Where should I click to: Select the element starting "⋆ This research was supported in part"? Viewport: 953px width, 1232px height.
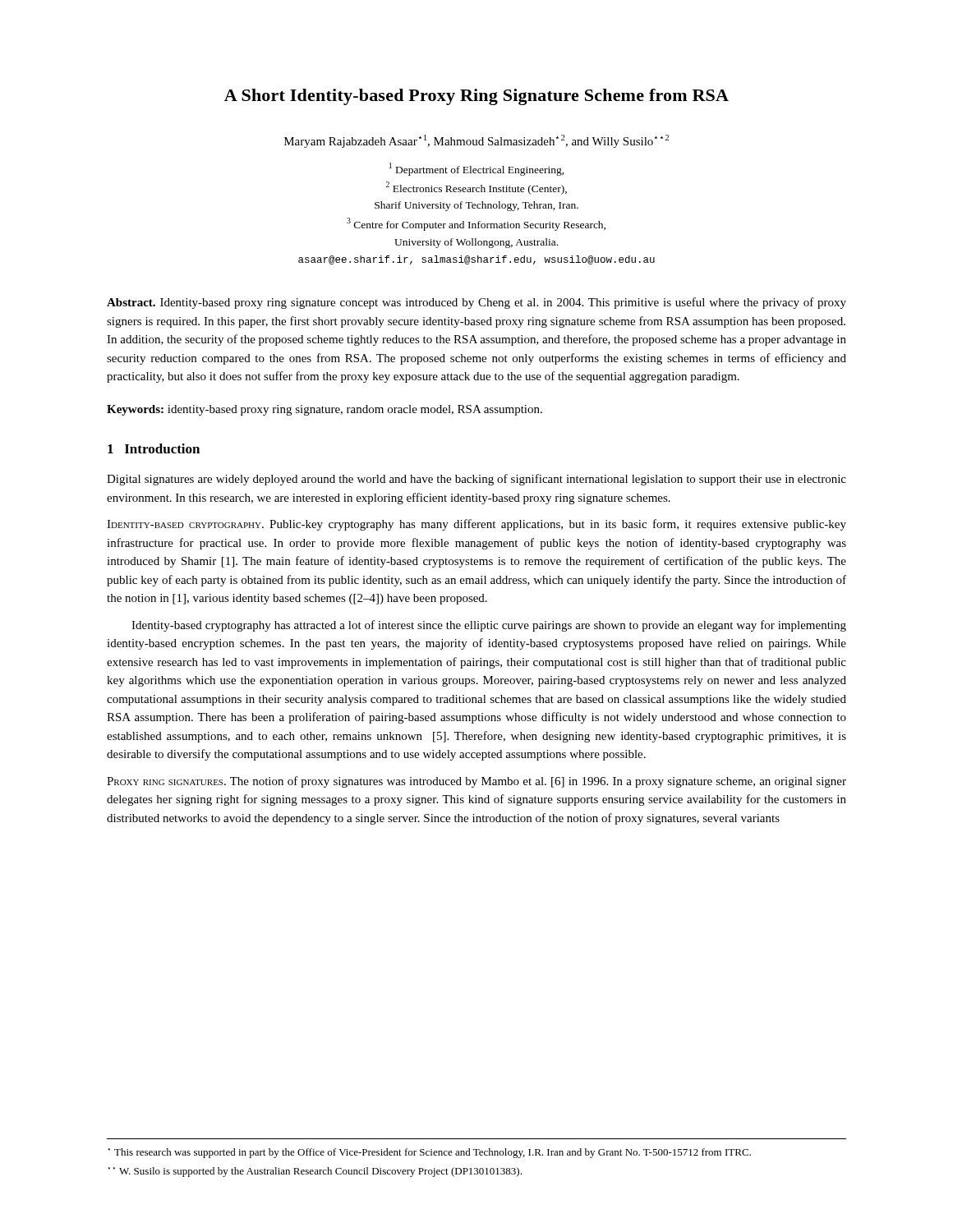[x=429, y=1152]
